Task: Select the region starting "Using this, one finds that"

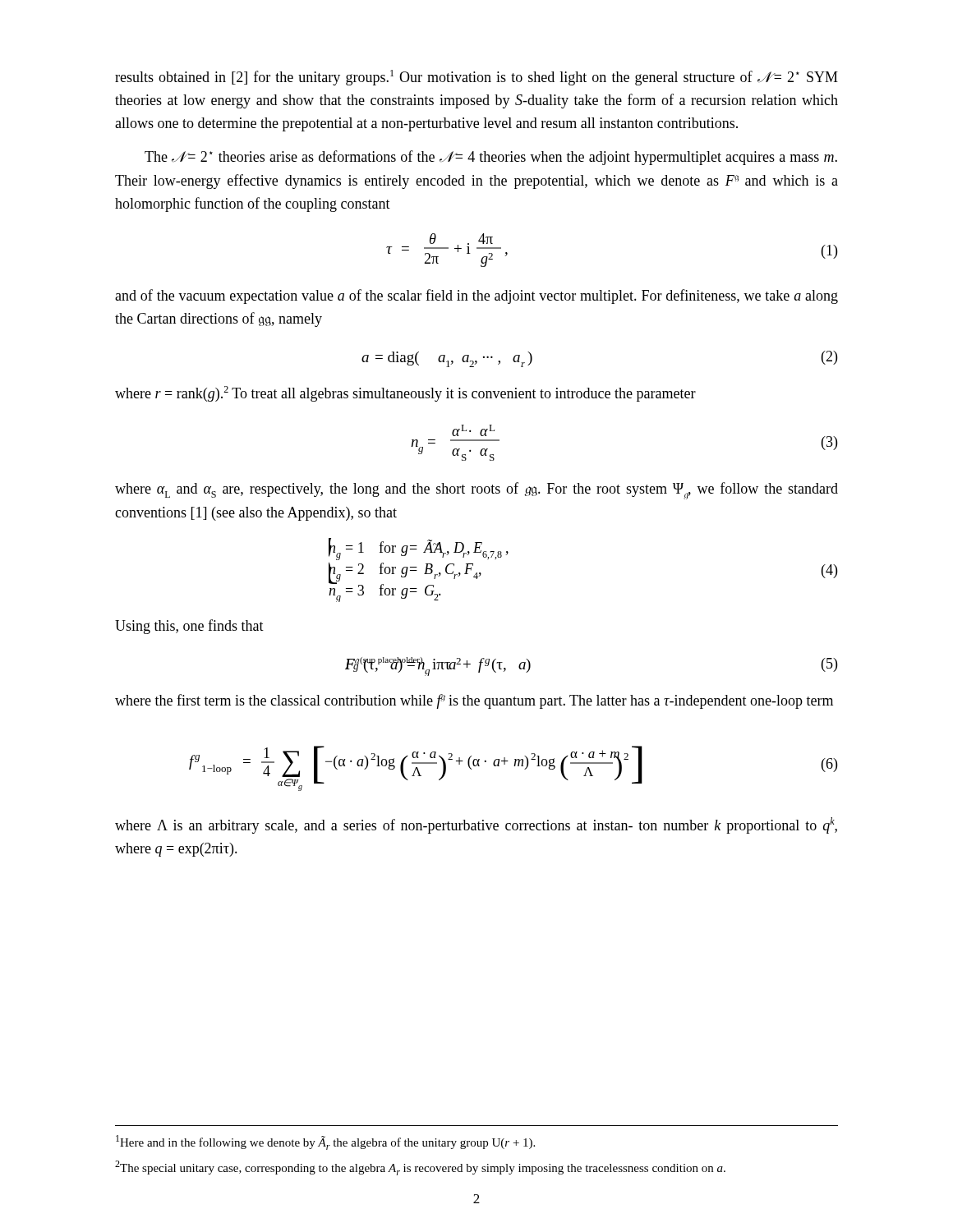Action: pos(189,627)
